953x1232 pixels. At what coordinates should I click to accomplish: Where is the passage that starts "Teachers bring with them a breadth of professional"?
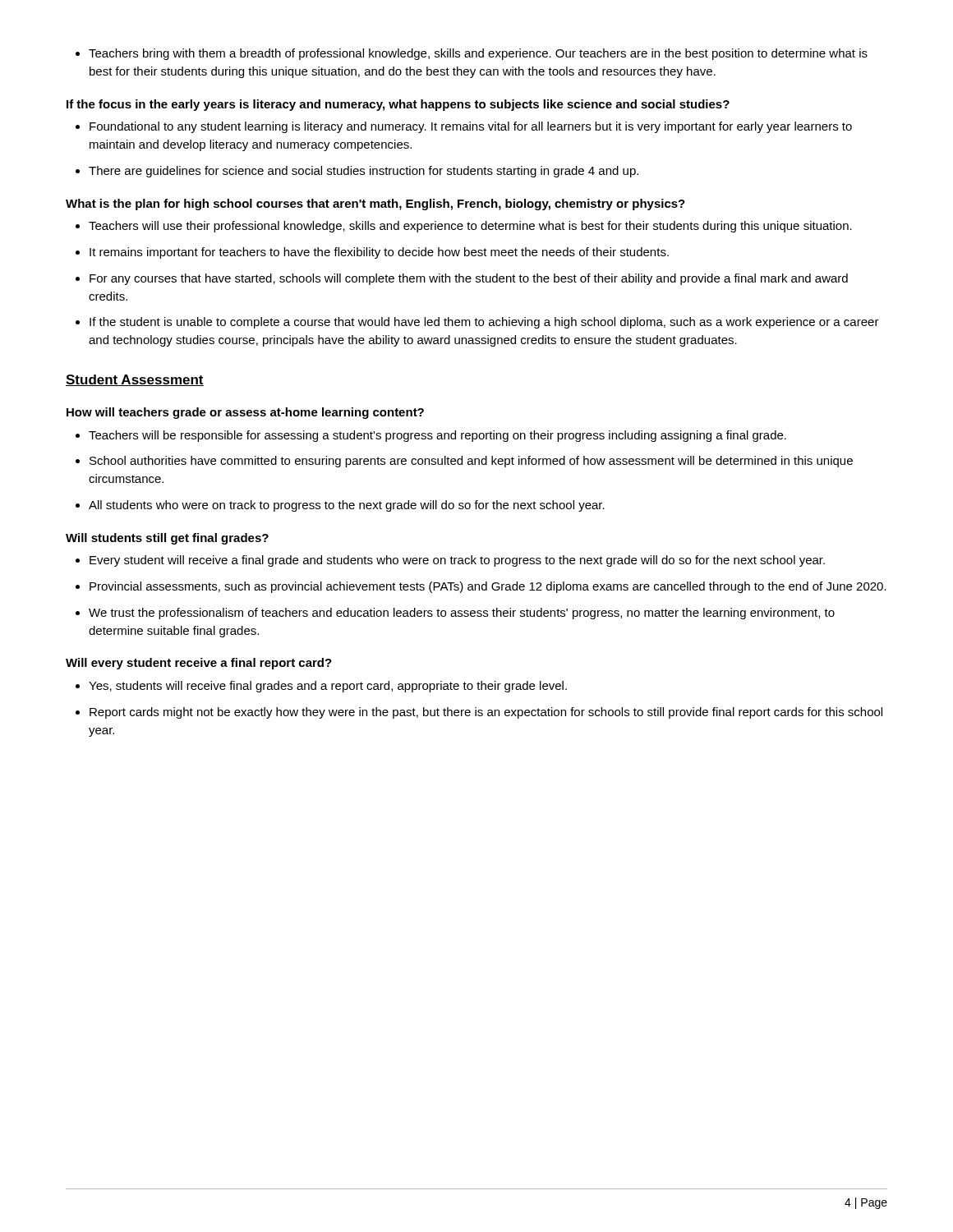pyautogui.click(x=476, y=62)
